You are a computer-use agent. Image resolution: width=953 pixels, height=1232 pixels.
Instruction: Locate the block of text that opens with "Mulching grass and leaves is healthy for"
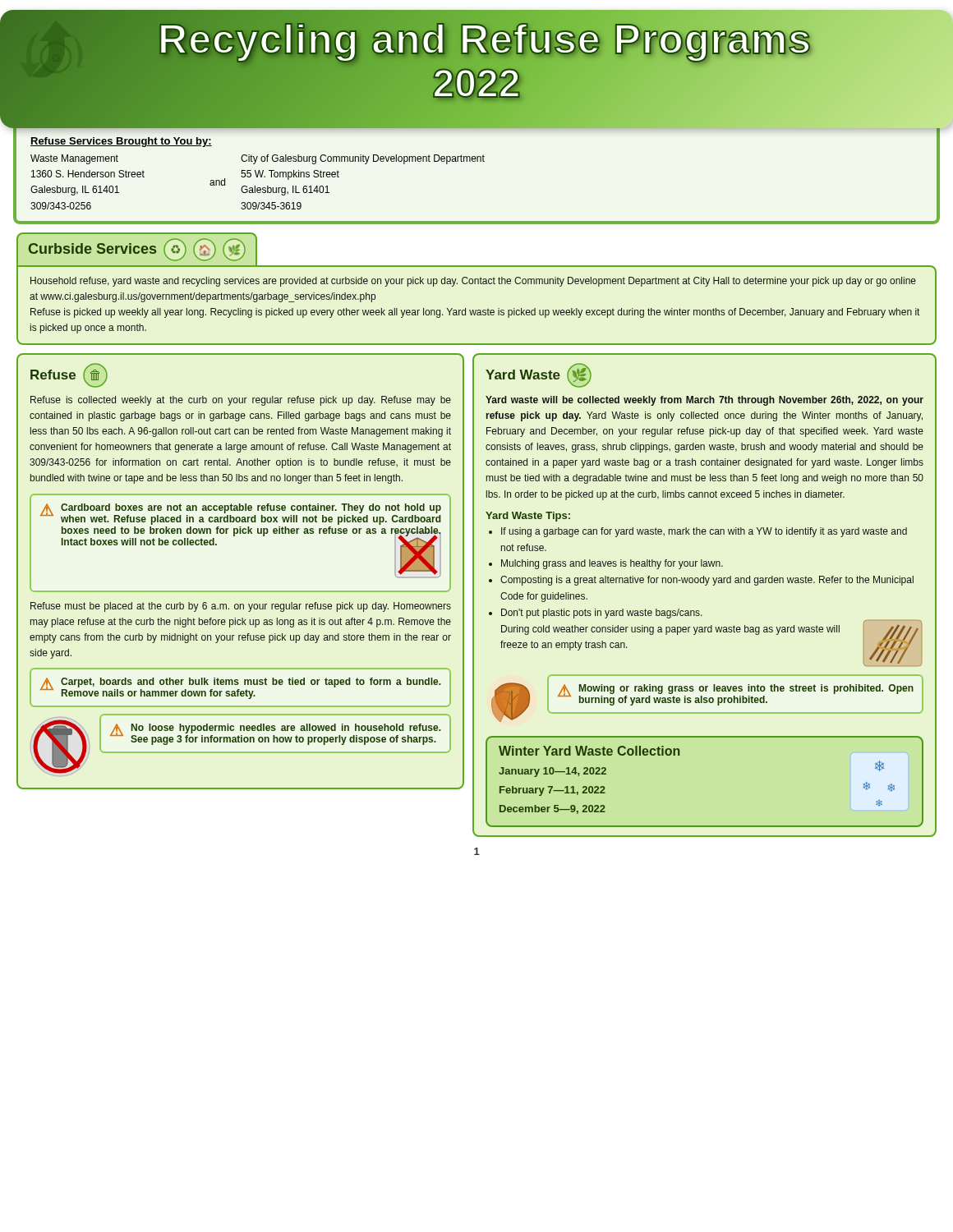click(612, 564)
